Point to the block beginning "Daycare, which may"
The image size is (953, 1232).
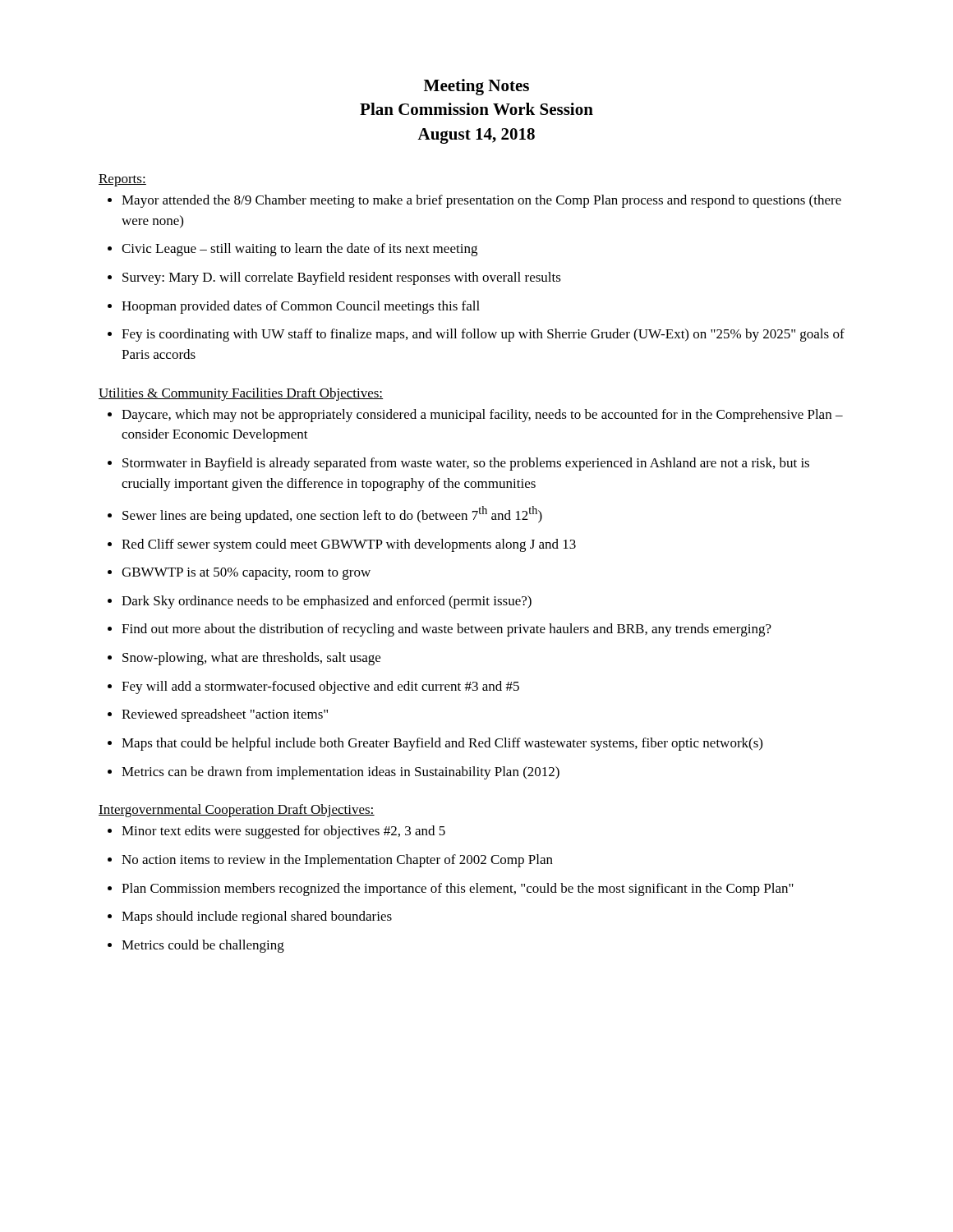coord(476,425)
